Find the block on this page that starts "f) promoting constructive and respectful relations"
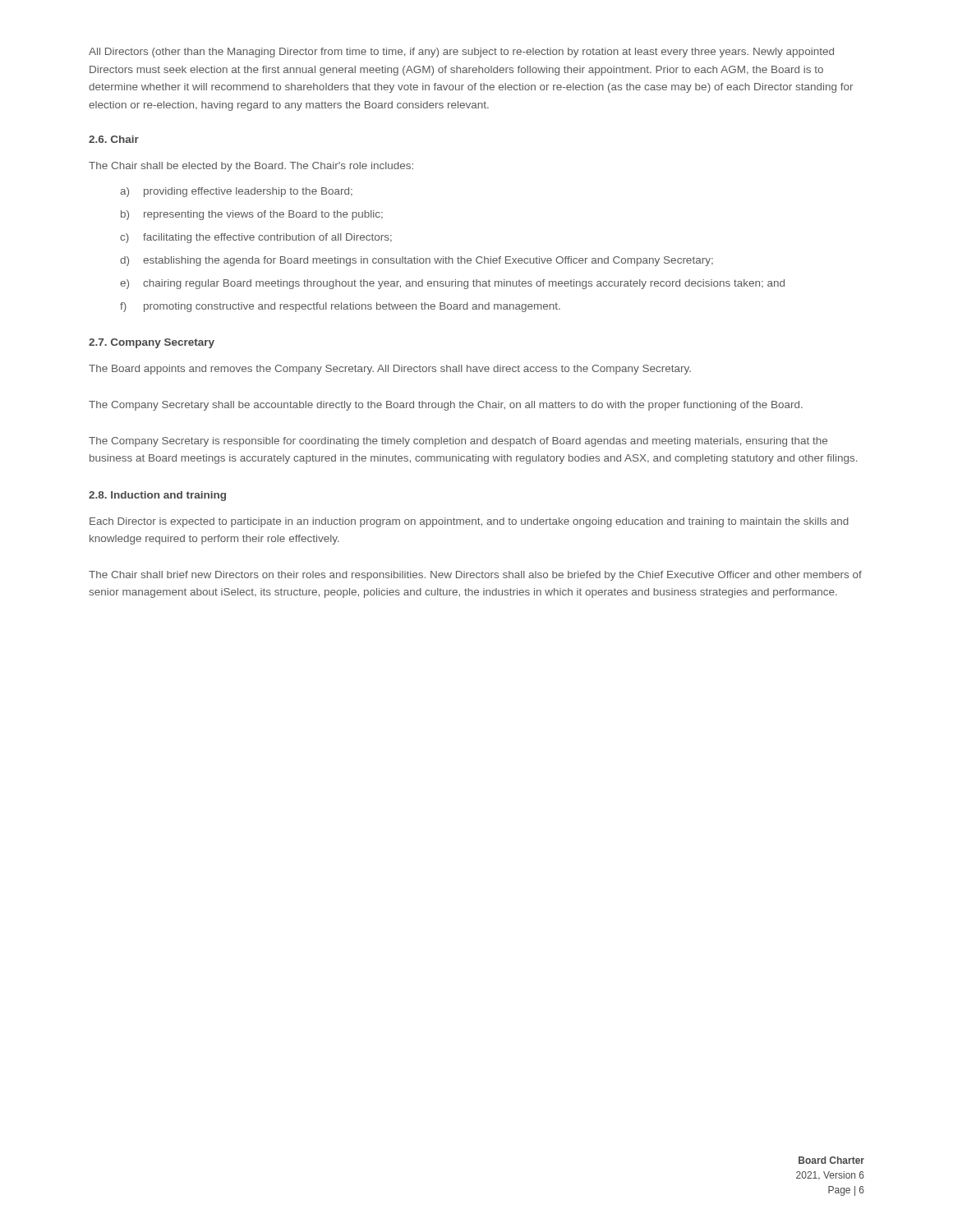The width and height of the screenshot is (953, 1232). pyautogui.click(x=492, y=306)
